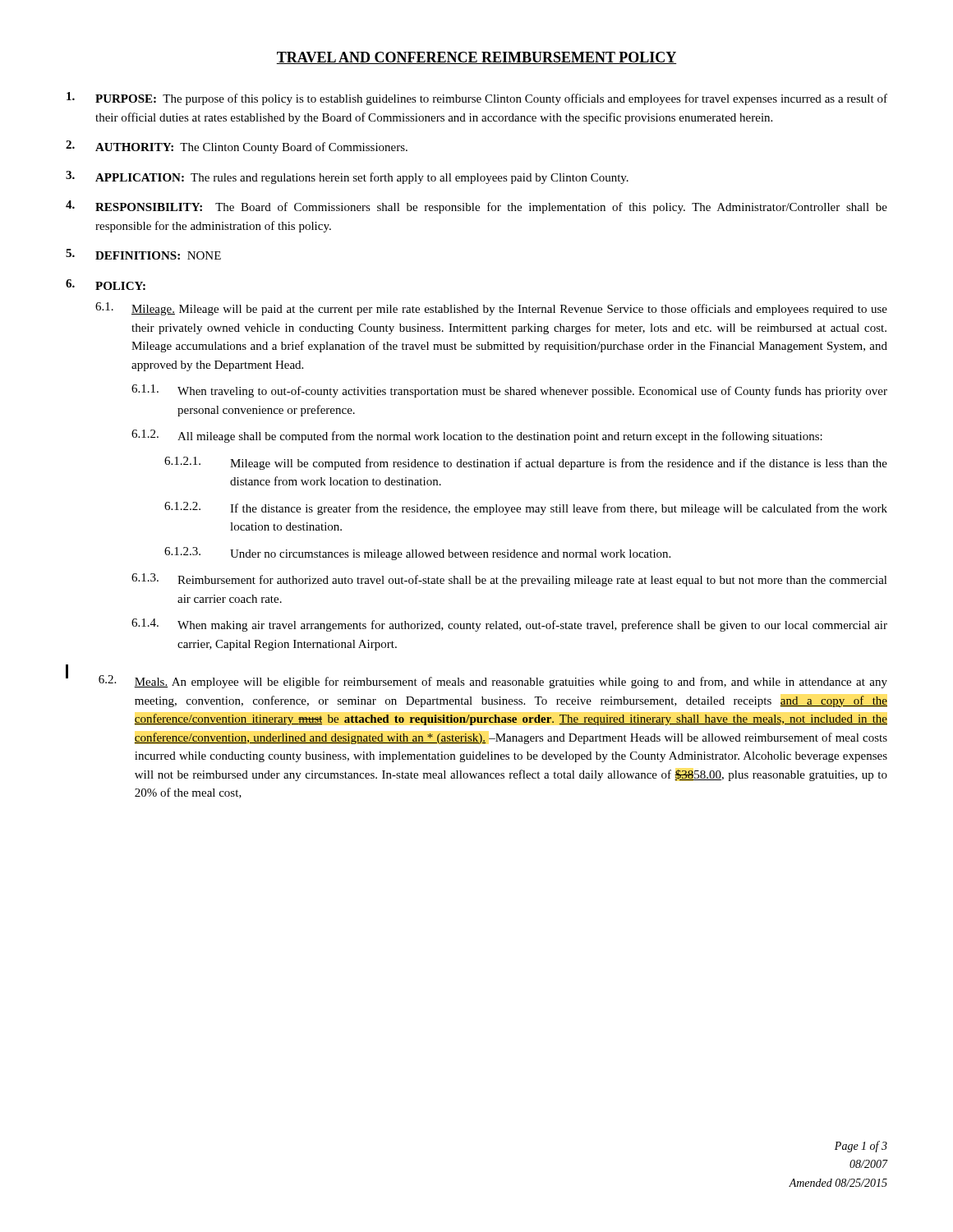Locate the block of text that opens with "6.1. Mileage. Mileage will be paid"
The width and height of the screenshot is (953, 1232).
pyautogui.click(x=491, y=337)
